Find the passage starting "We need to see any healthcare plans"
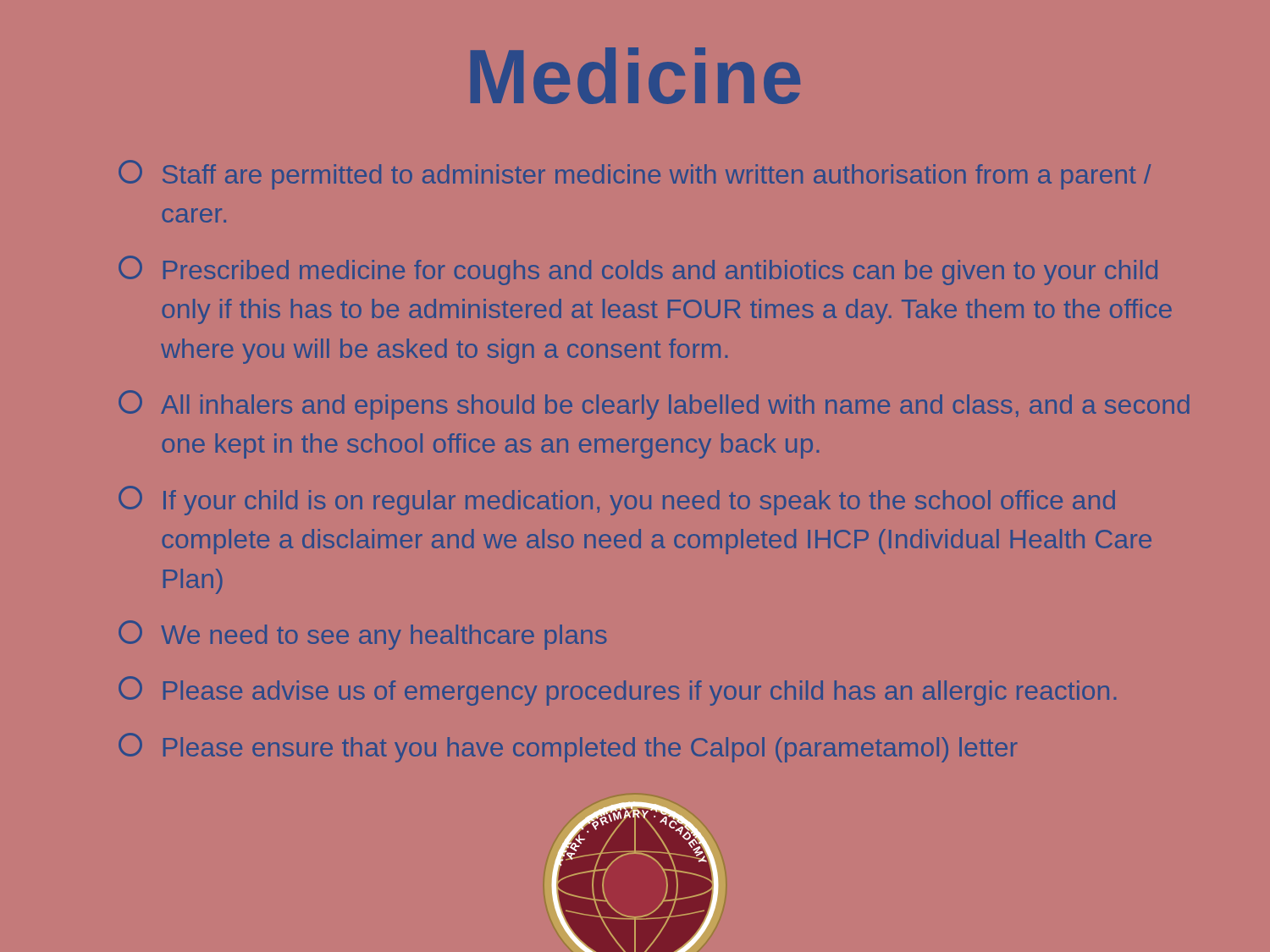 tap(363, 635)
